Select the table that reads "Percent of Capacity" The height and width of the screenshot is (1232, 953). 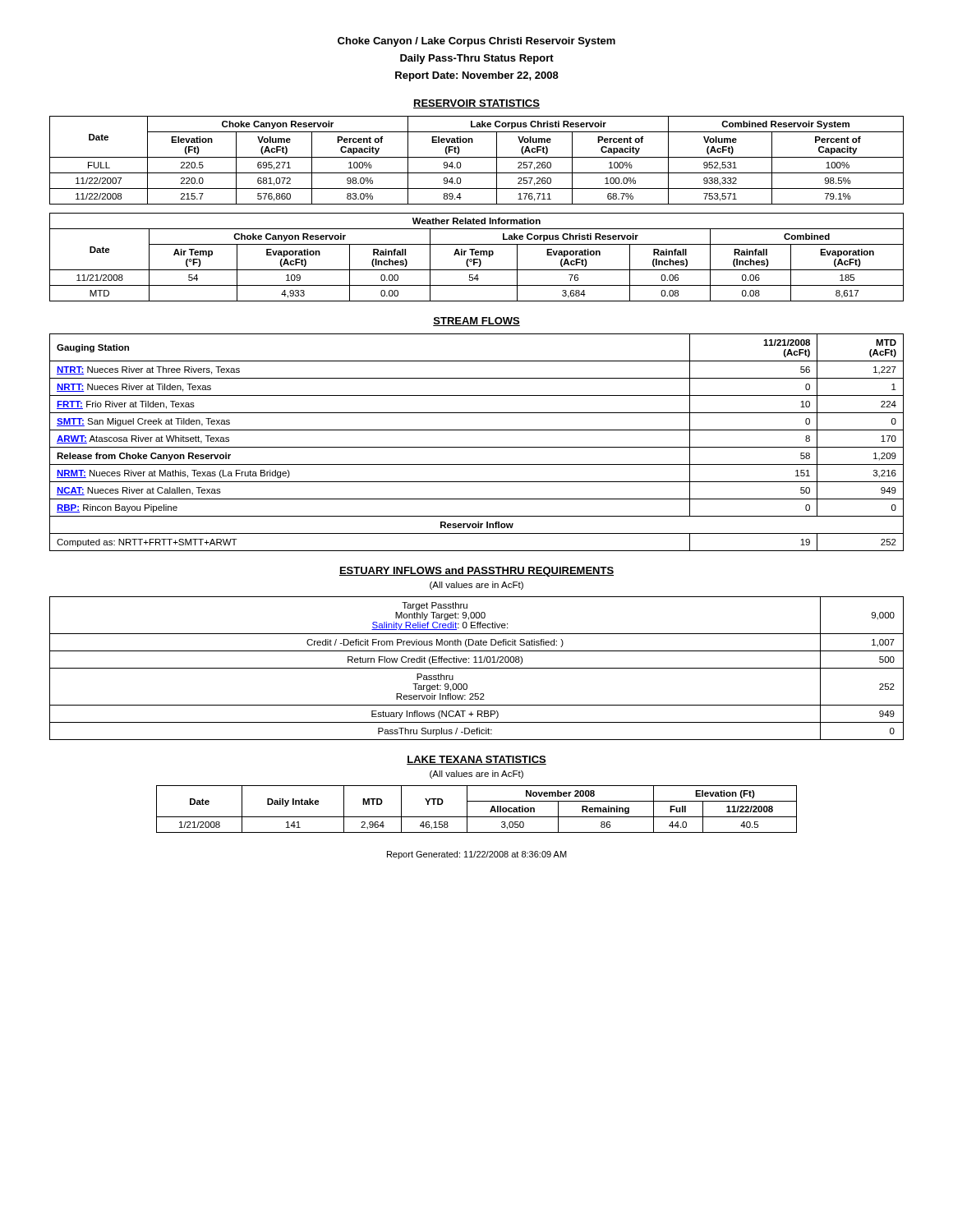click(x=476, y=161)
